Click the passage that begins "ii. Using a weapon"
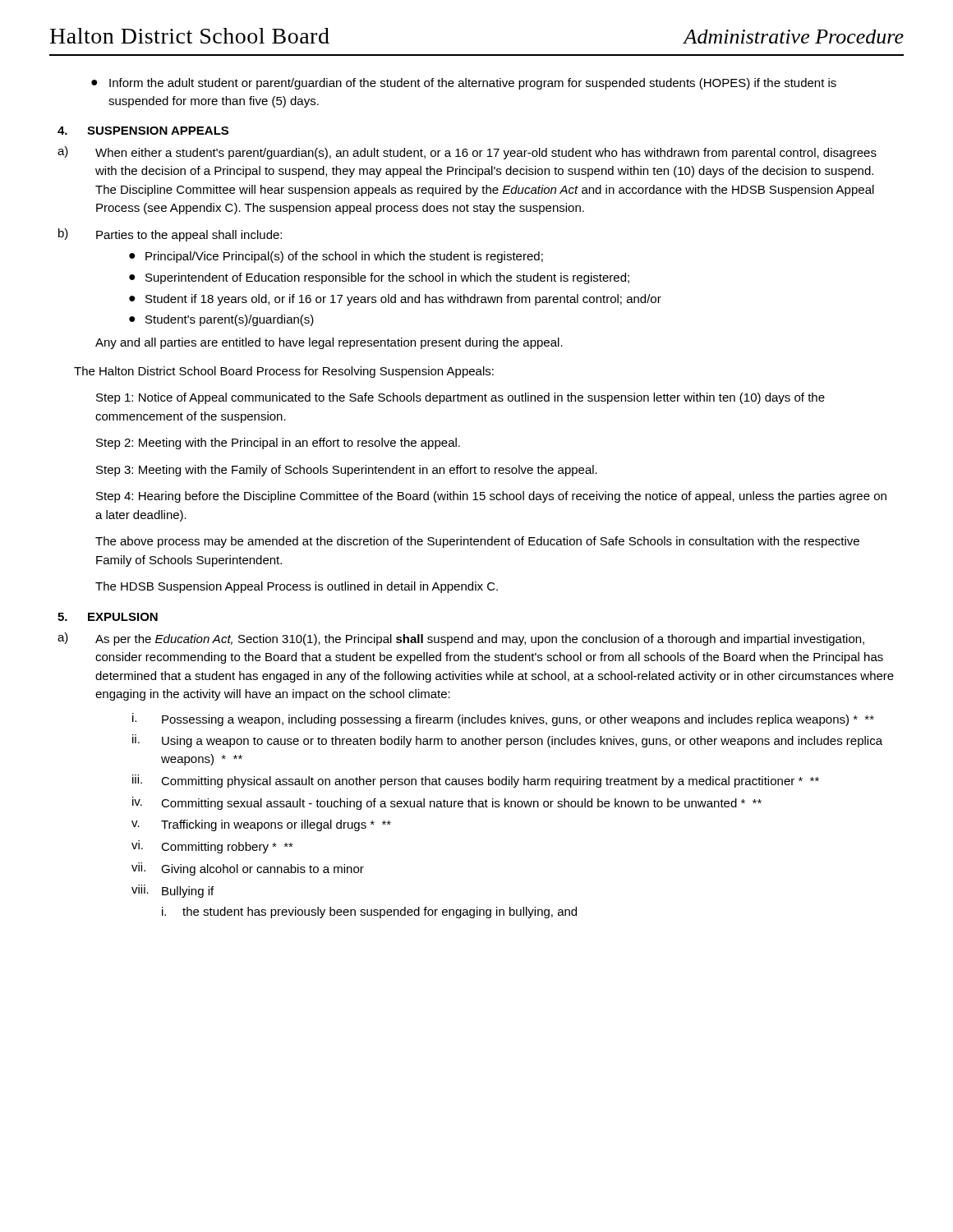Viewport: 953px width, 1232px height. [x=513, y=750]
